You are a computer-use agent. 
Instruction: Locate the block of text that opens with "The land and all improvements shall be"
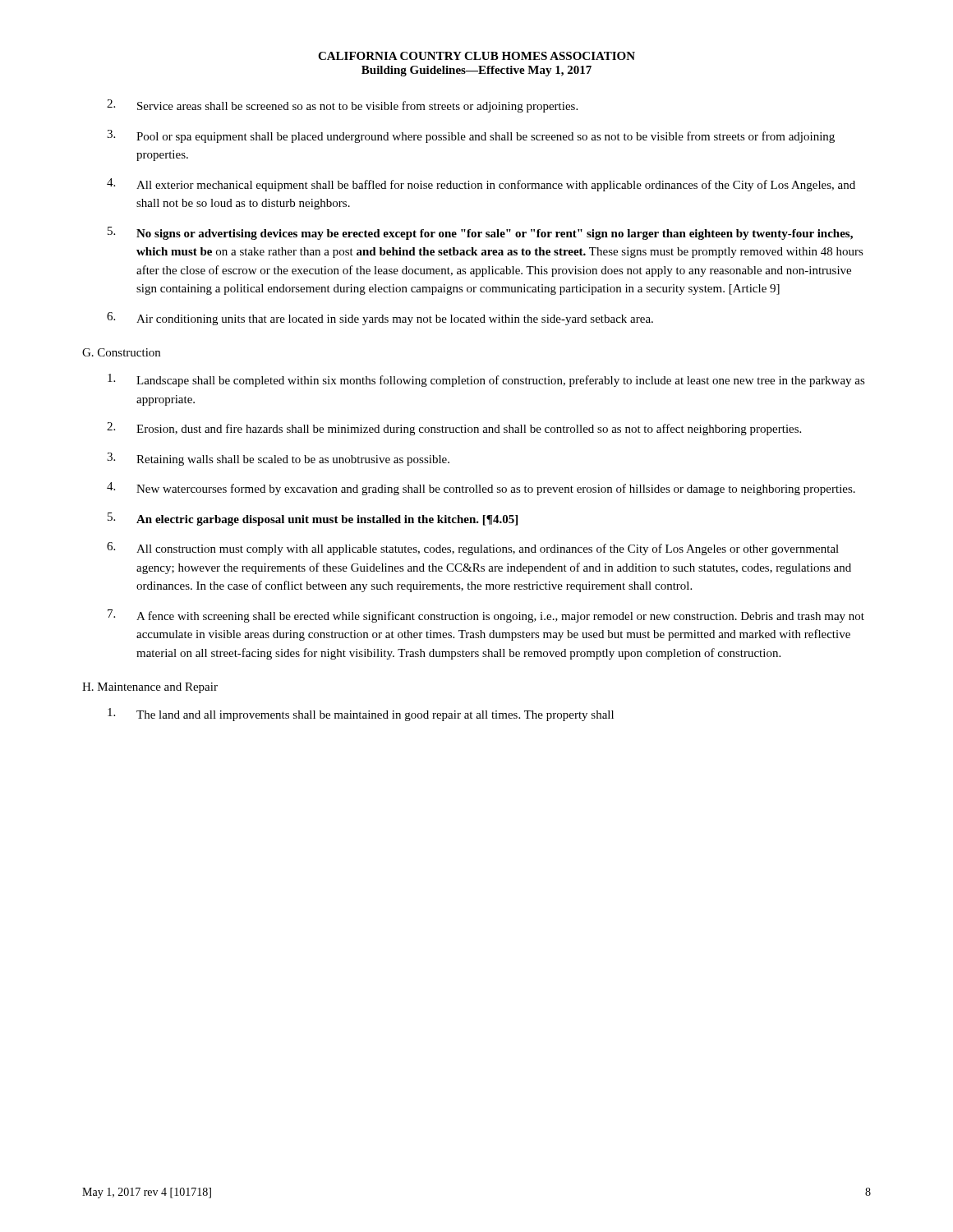click(x=489, y=715)
